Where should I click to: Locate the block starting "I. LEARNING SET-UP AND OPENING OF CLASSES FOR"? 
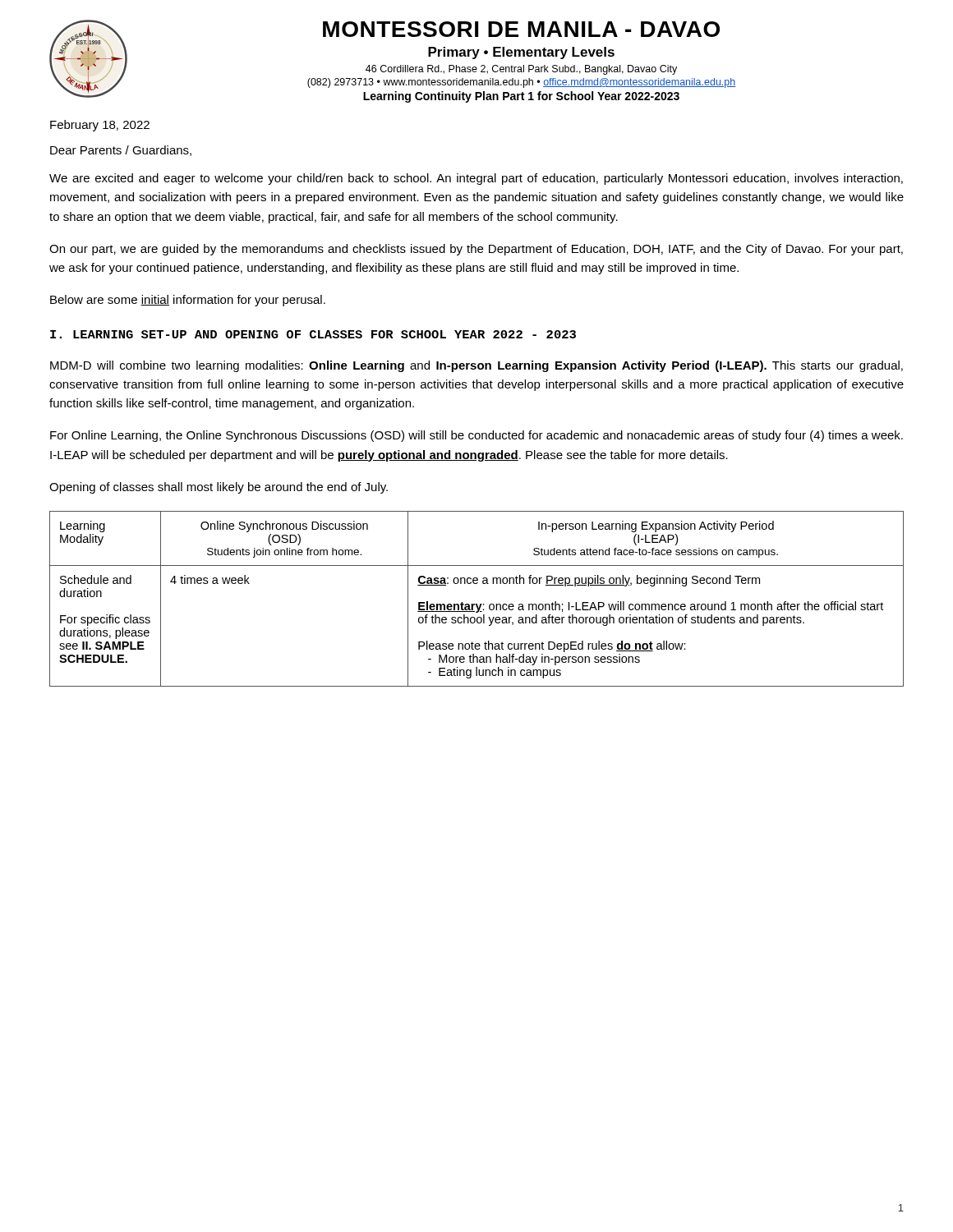tap(313, 335)
